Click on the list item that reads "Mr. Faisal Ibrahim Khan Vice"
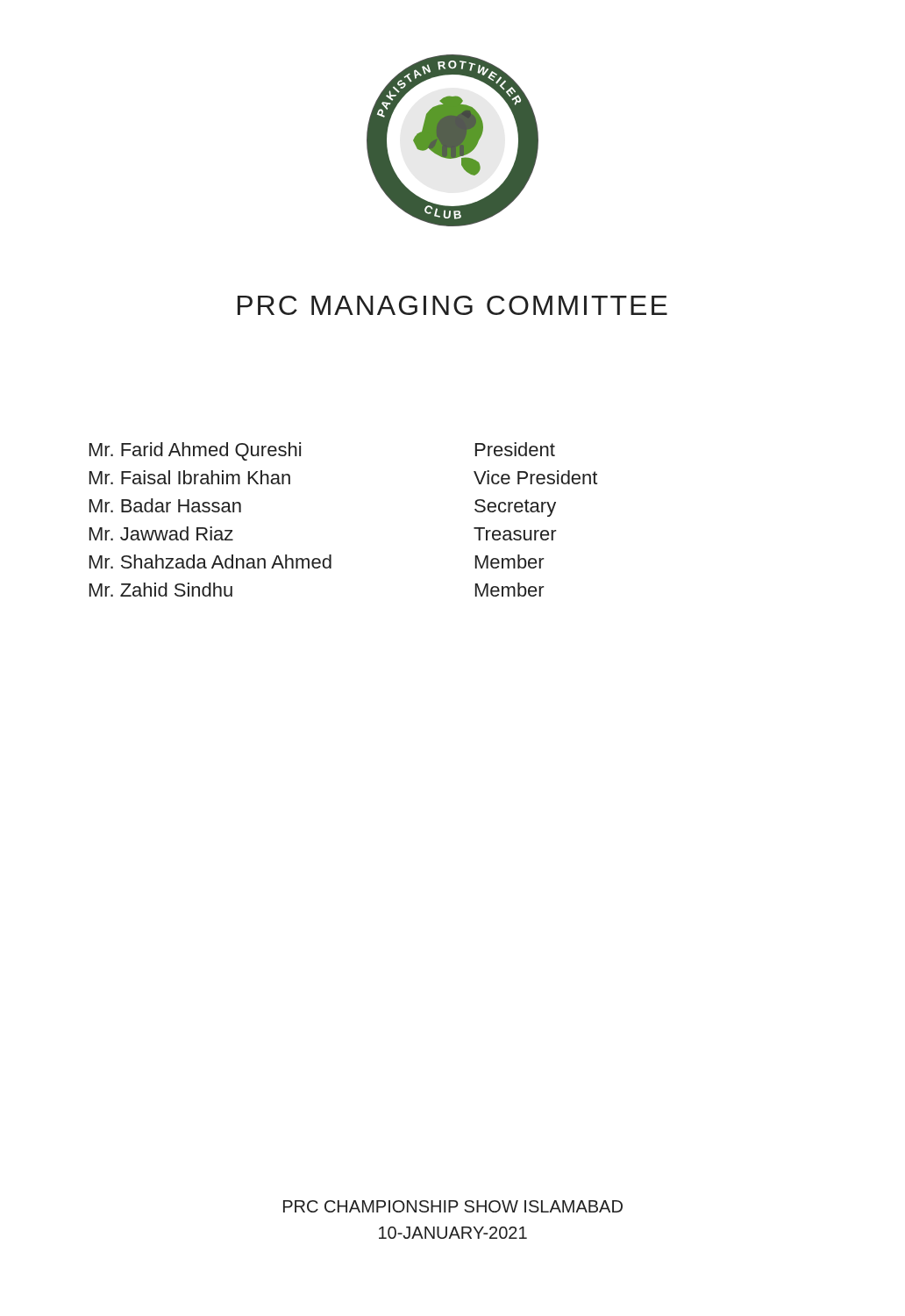Screen dimensions: 1316x905 187,475
